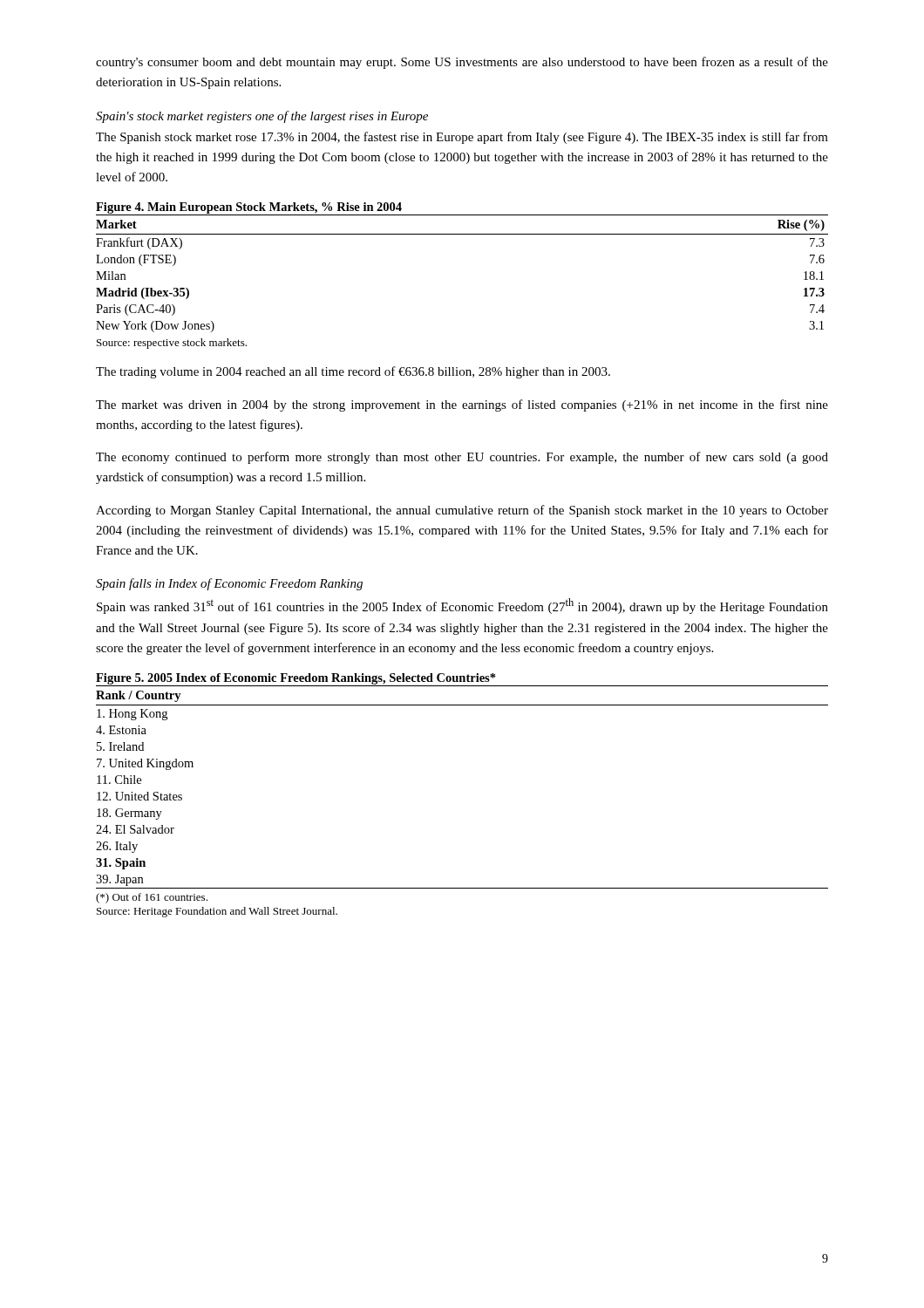
Task: Select the caption that says "Figure 4. Main European"
Action: click(249, 207)
